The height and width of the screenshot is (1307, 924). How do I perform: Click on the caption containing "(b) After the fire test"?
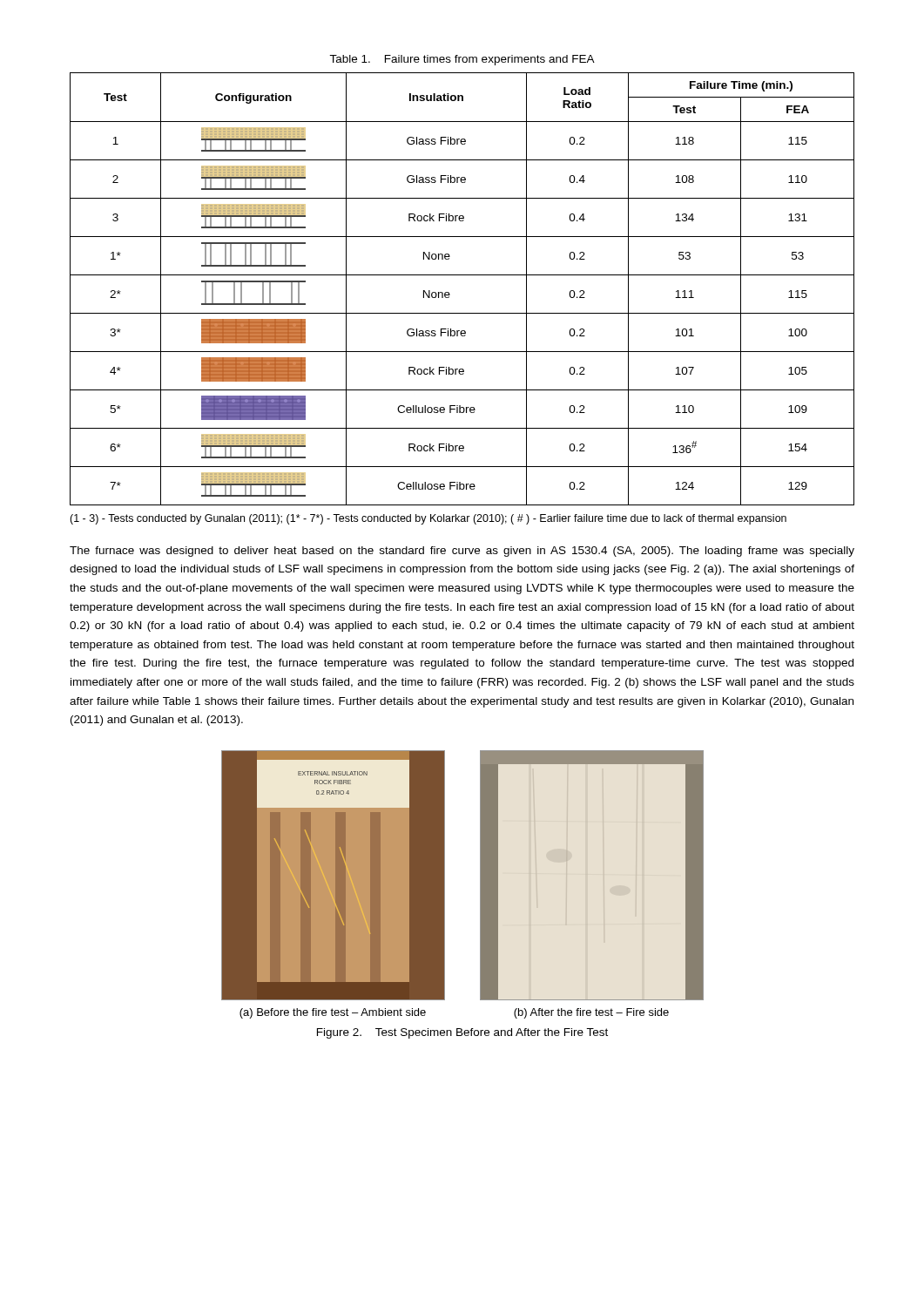591,1012
